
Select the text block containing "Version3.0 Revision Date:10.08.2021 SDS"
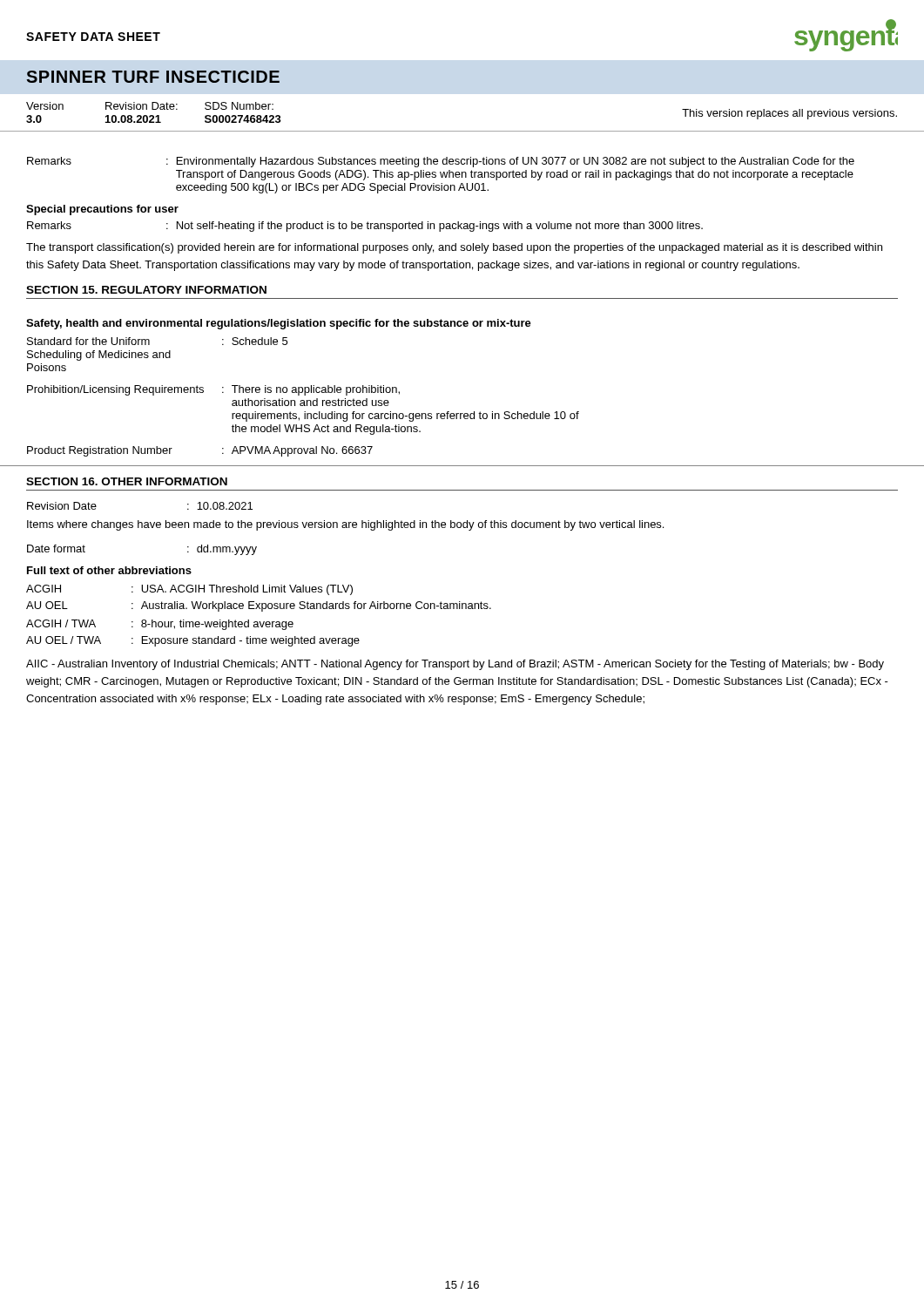141,115
